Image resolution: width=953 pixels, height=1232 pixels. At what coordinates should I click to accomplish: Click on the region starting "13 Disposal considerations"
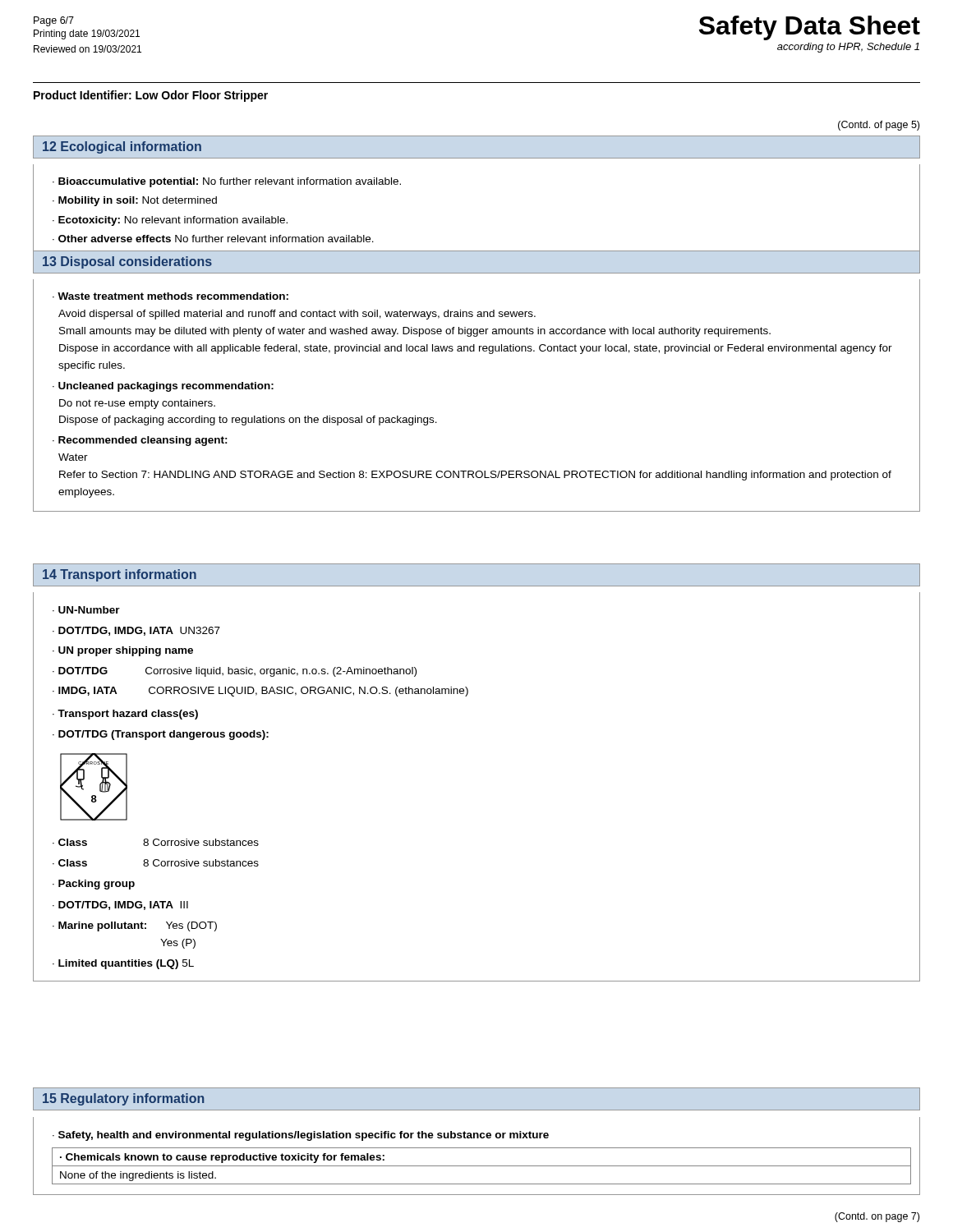pos(127,262)
